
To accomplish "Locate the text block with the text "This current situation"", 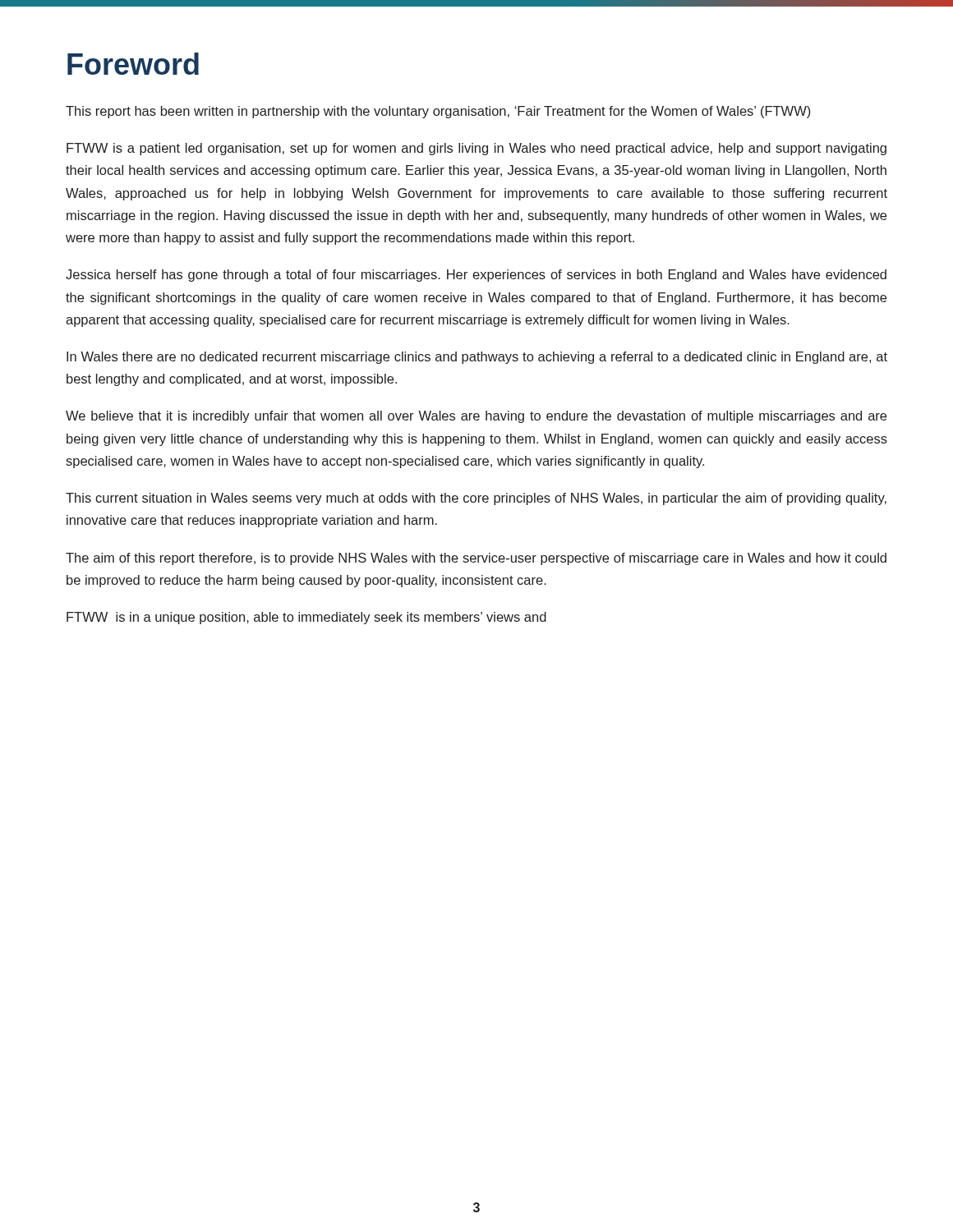I will (476, 509).
